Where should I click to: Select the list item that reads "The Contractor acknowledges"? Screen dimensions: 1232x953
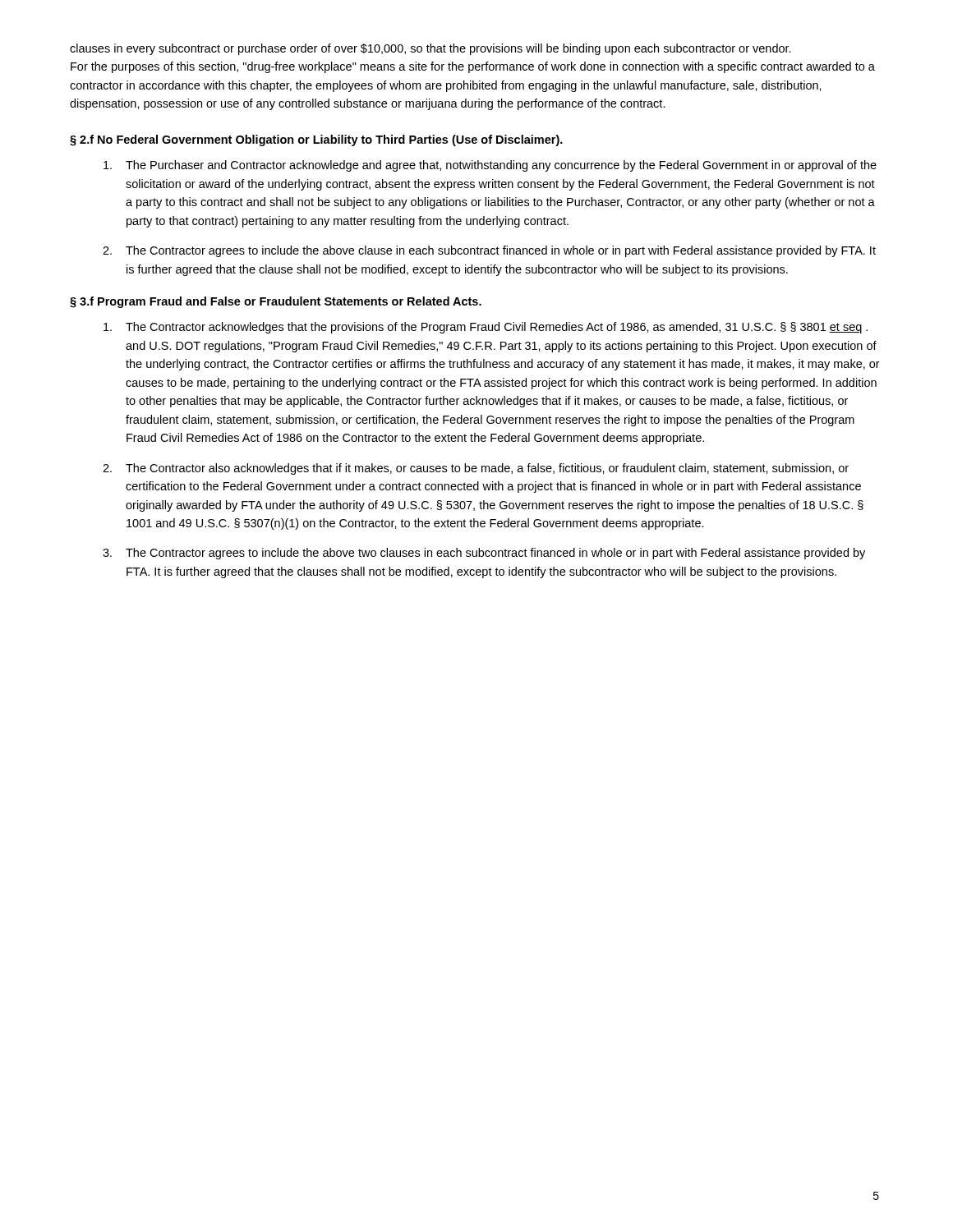493,383
